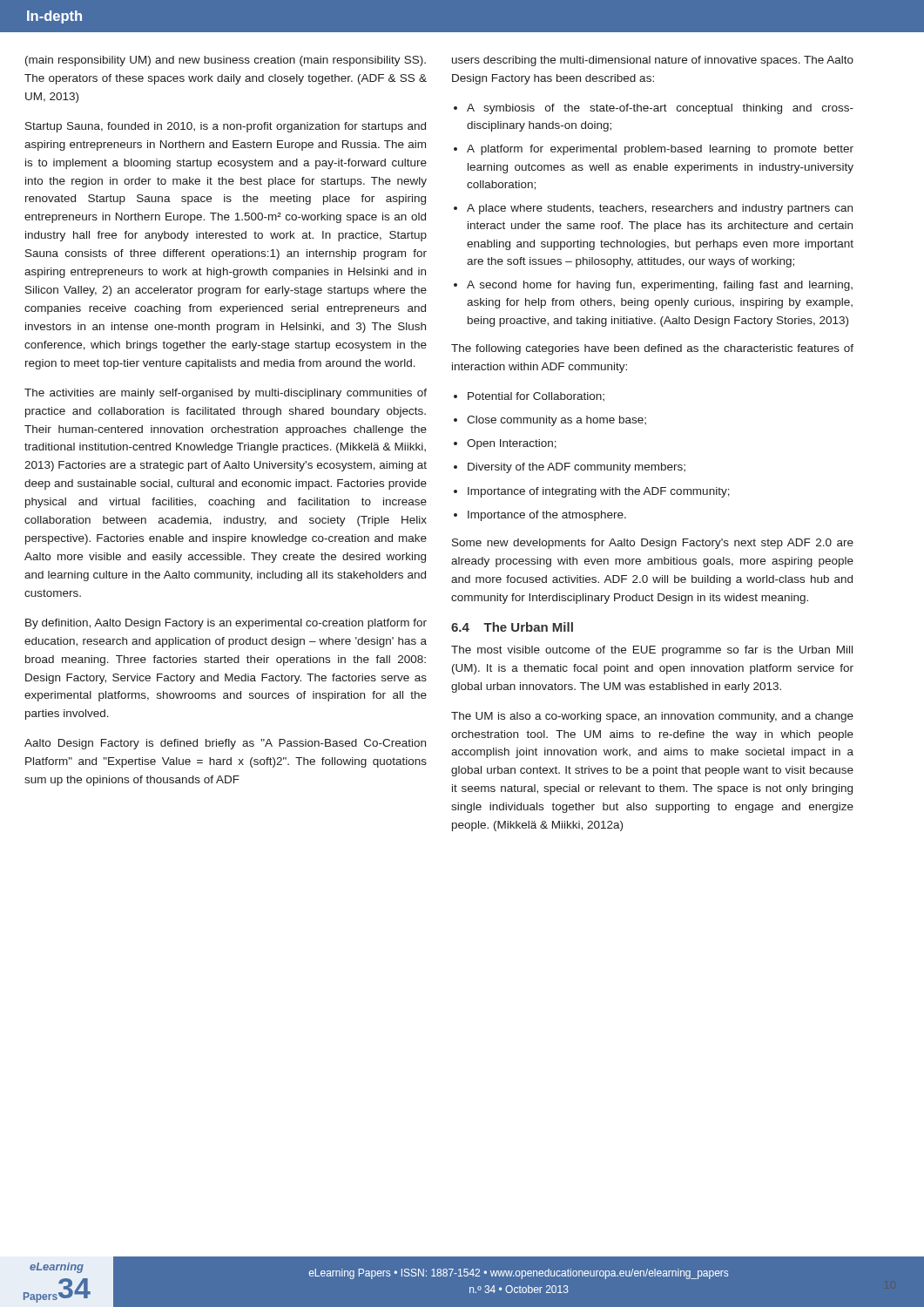Click on the text block starting "A second home for having fun, experimenting,"
Image resolution: width=924 pixels, height=1307 pixels.
pos(652,303)
